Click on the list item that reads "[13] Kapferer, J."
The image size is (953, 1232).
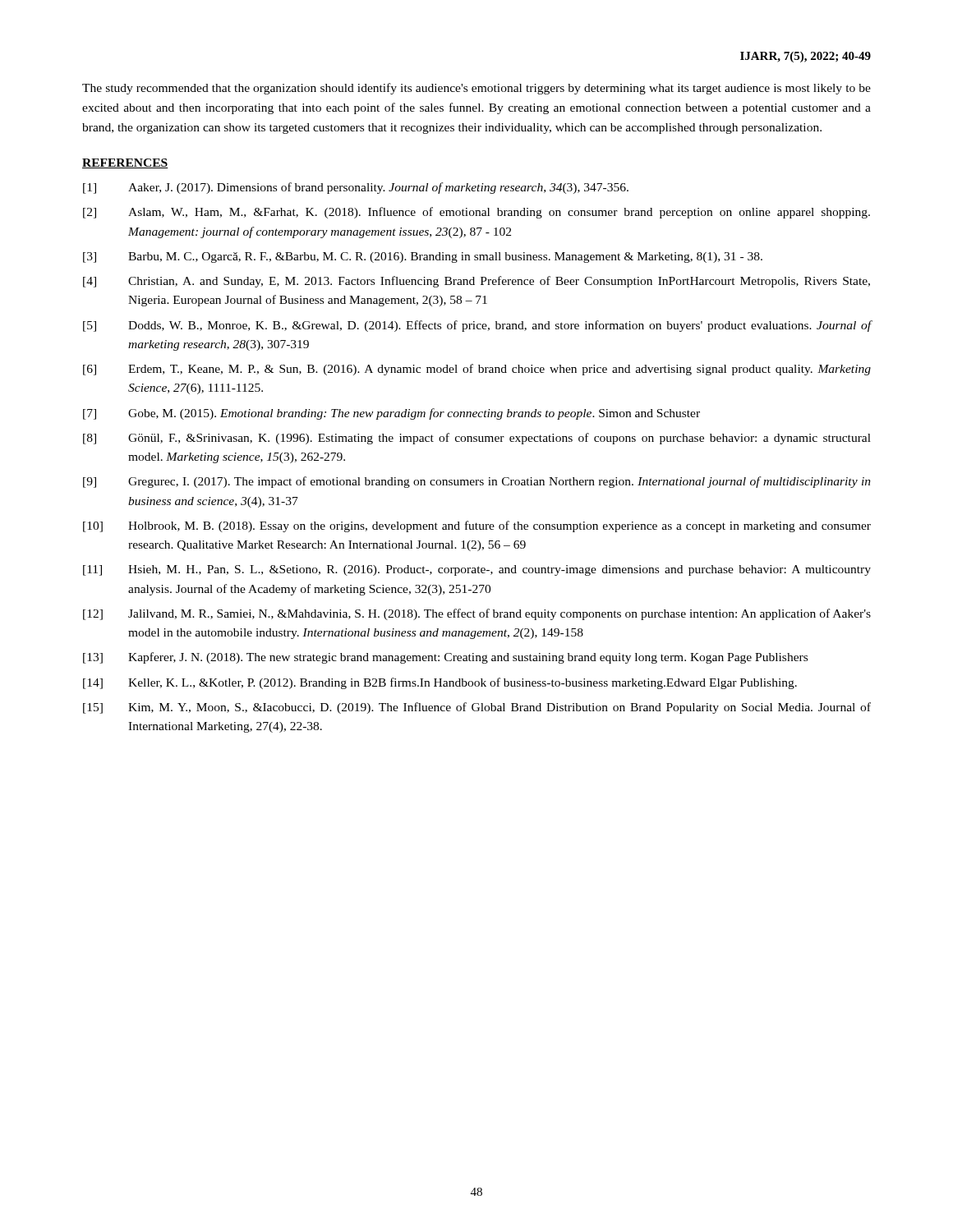(x=476, y=657)
